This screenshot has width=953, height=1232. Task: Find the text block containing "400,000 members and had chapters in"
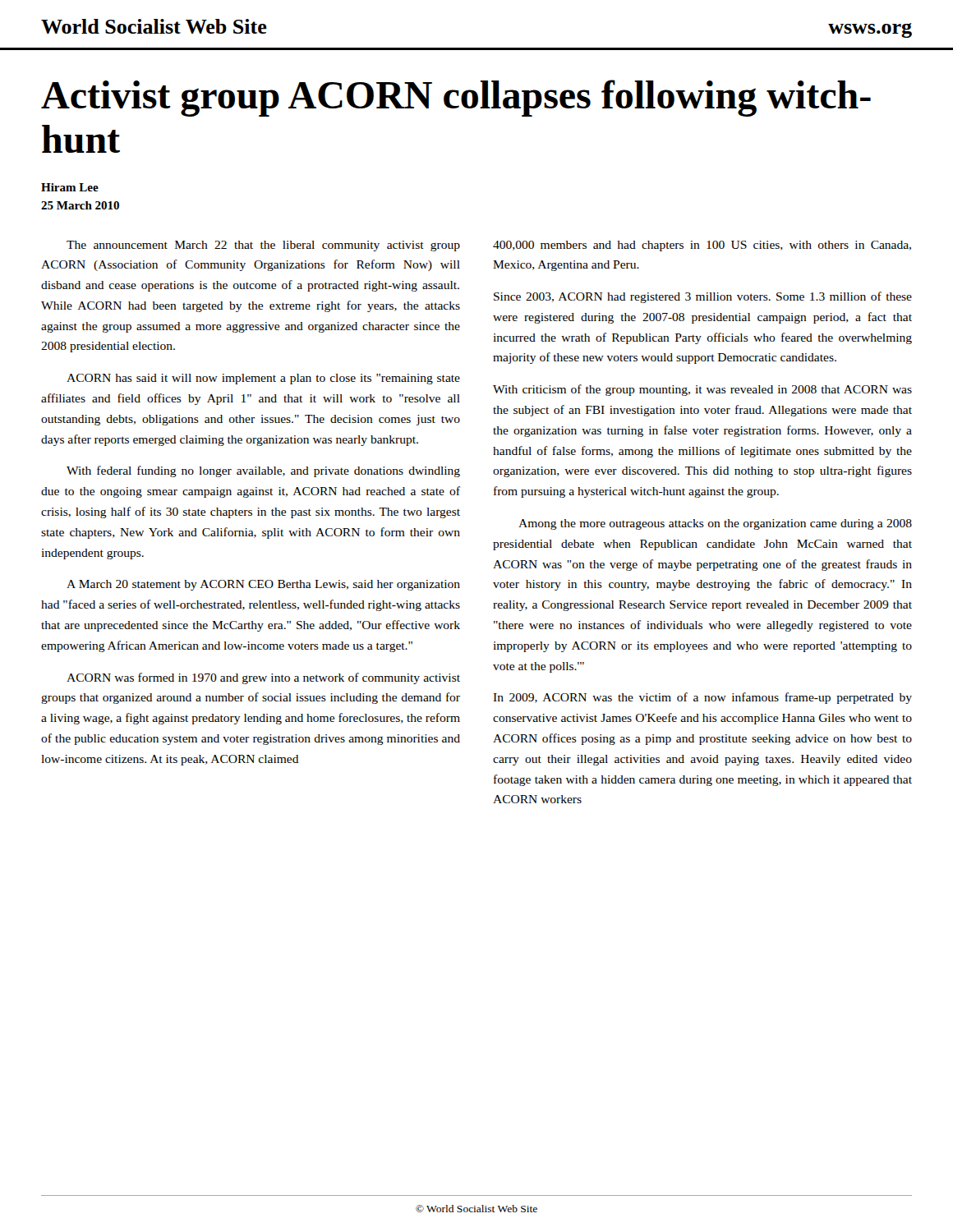pyautogui.click(x=702, y=255)
